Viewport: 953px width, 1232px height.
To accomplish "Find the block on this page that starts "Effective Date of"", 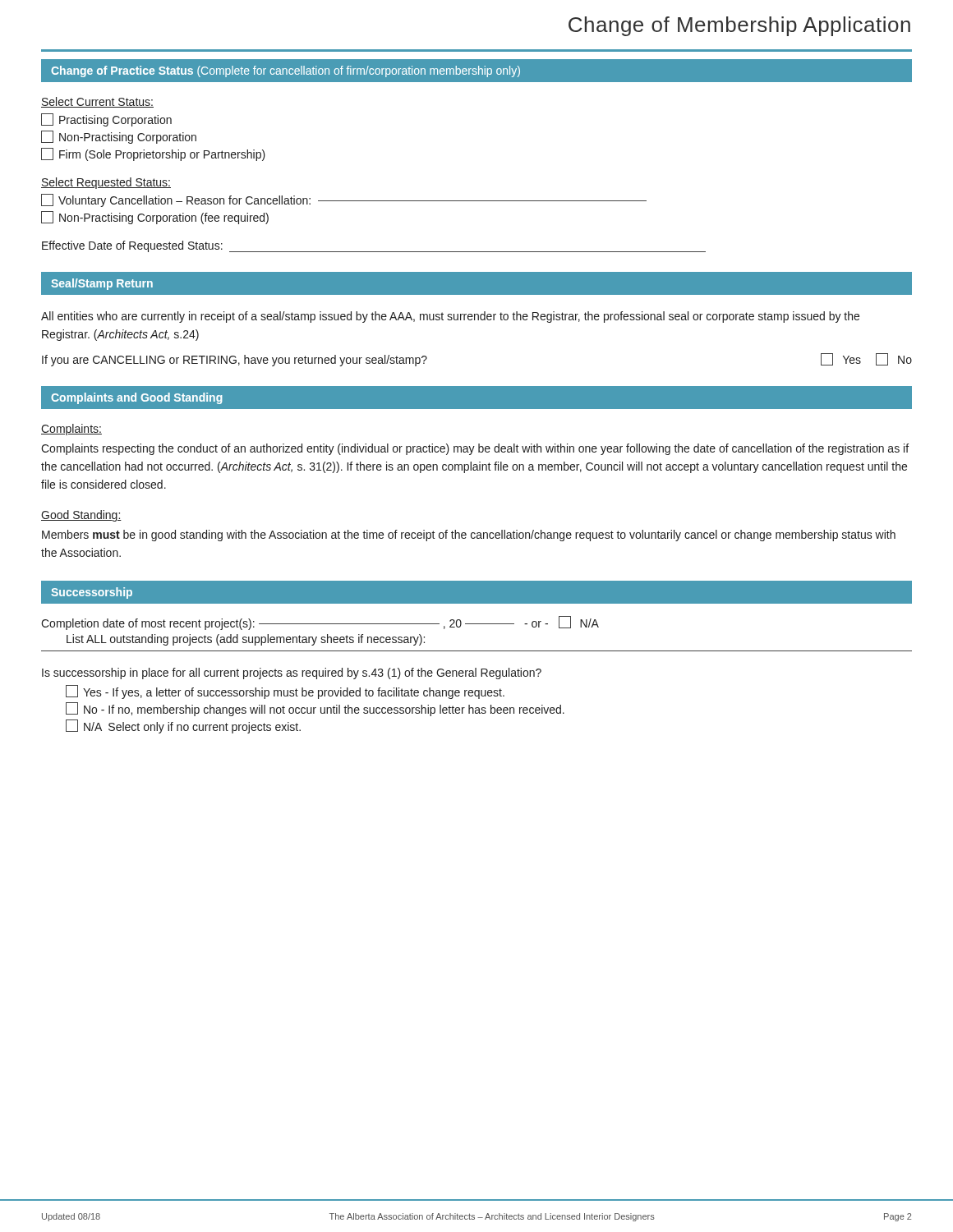I will click(374, 246).
